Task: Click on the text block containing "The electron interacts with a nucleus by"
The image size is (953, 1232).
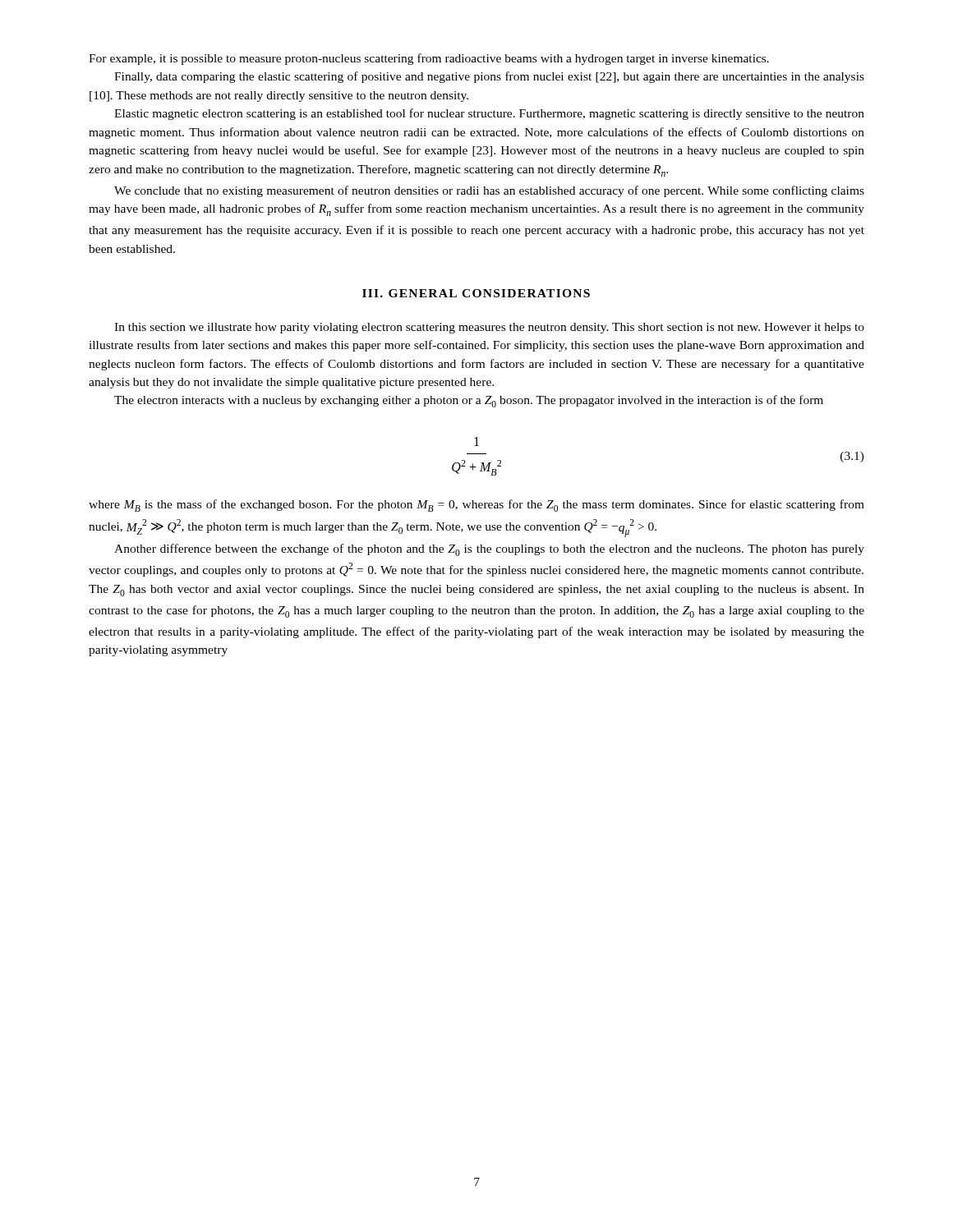Action: [x=476, y=402]
